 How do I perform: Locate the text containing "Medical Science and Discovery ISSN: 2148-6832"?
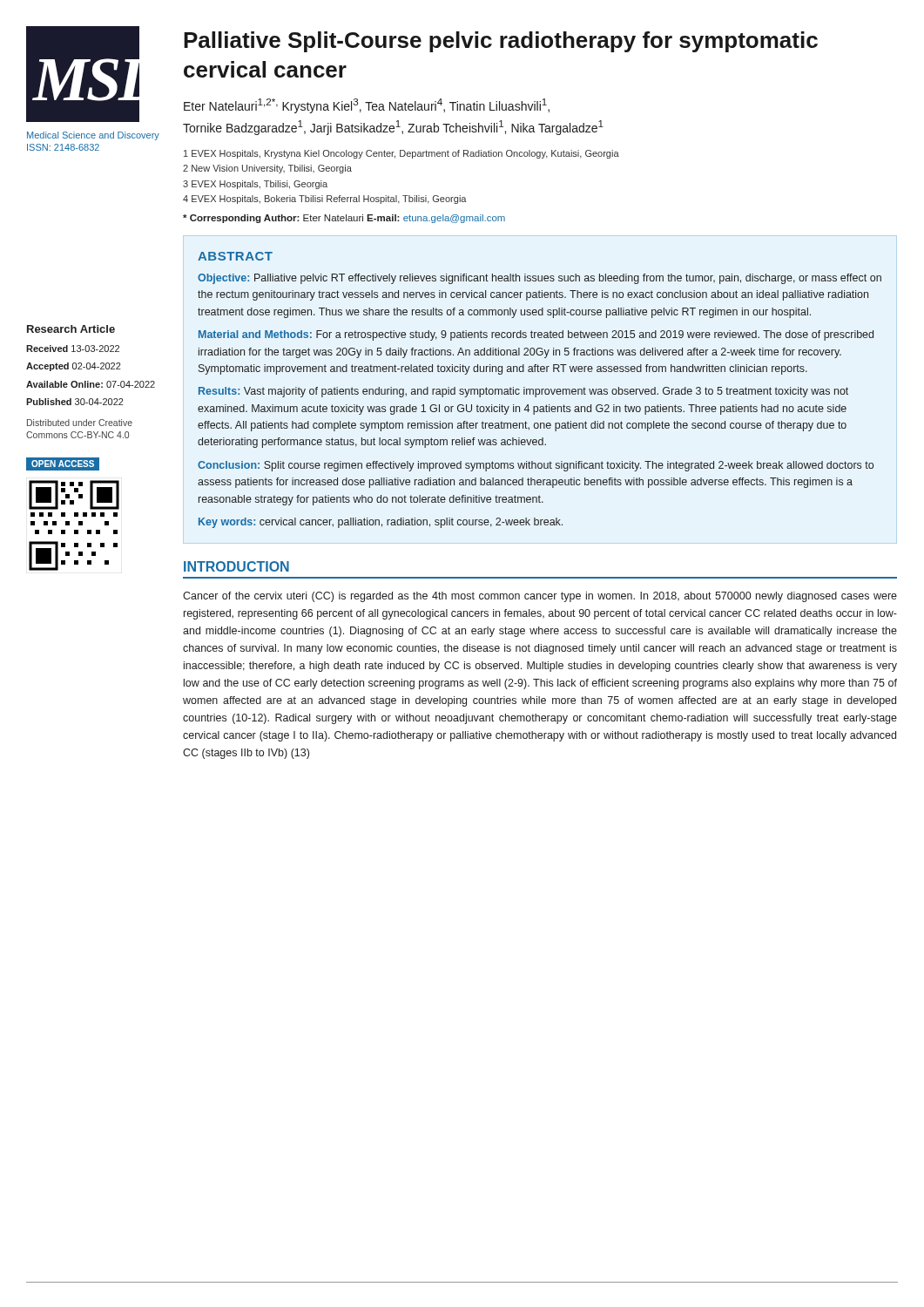(94, 141)
